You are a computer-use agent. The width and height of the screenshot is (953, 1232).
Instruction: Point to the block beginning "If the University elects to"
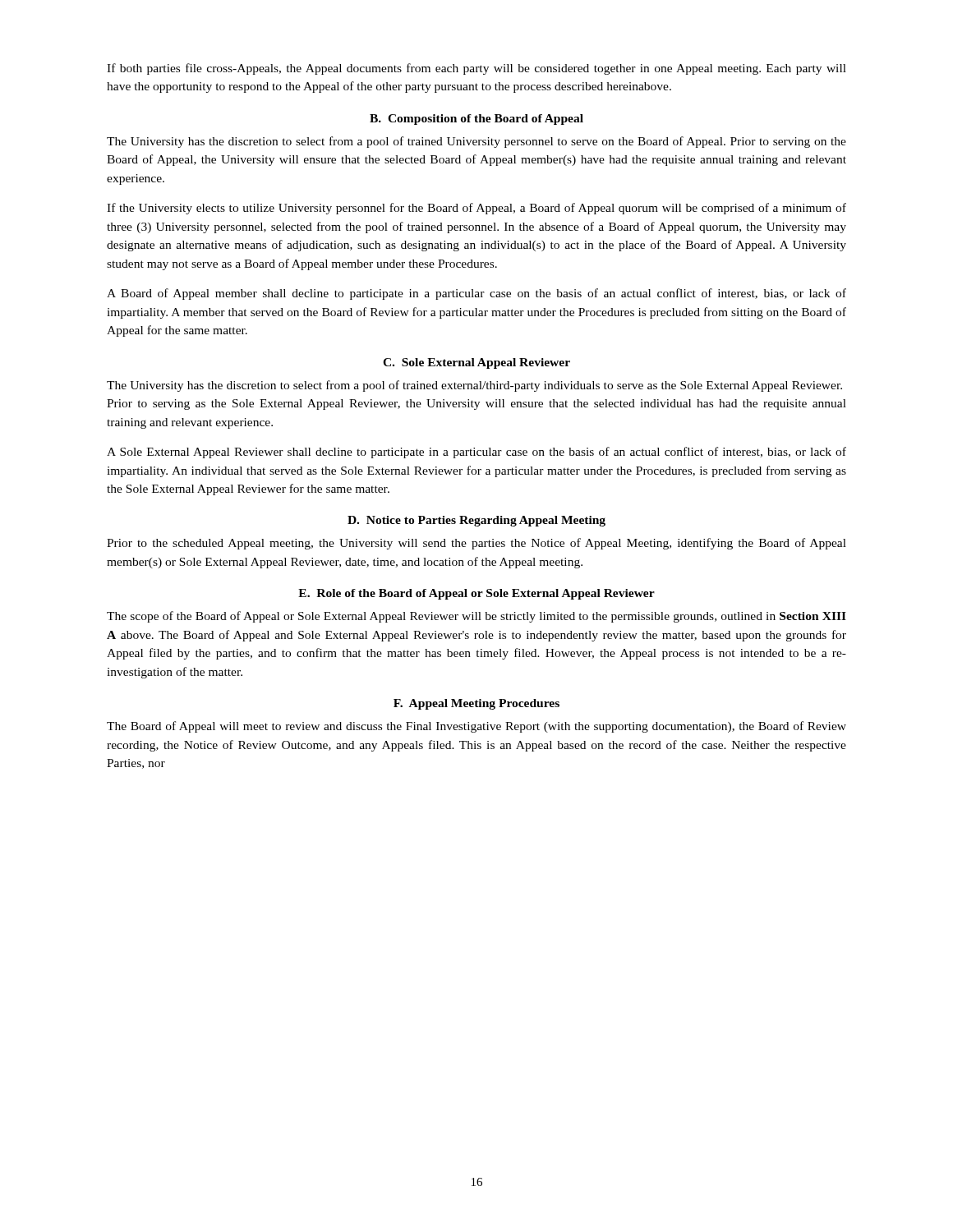pos(476,236)
